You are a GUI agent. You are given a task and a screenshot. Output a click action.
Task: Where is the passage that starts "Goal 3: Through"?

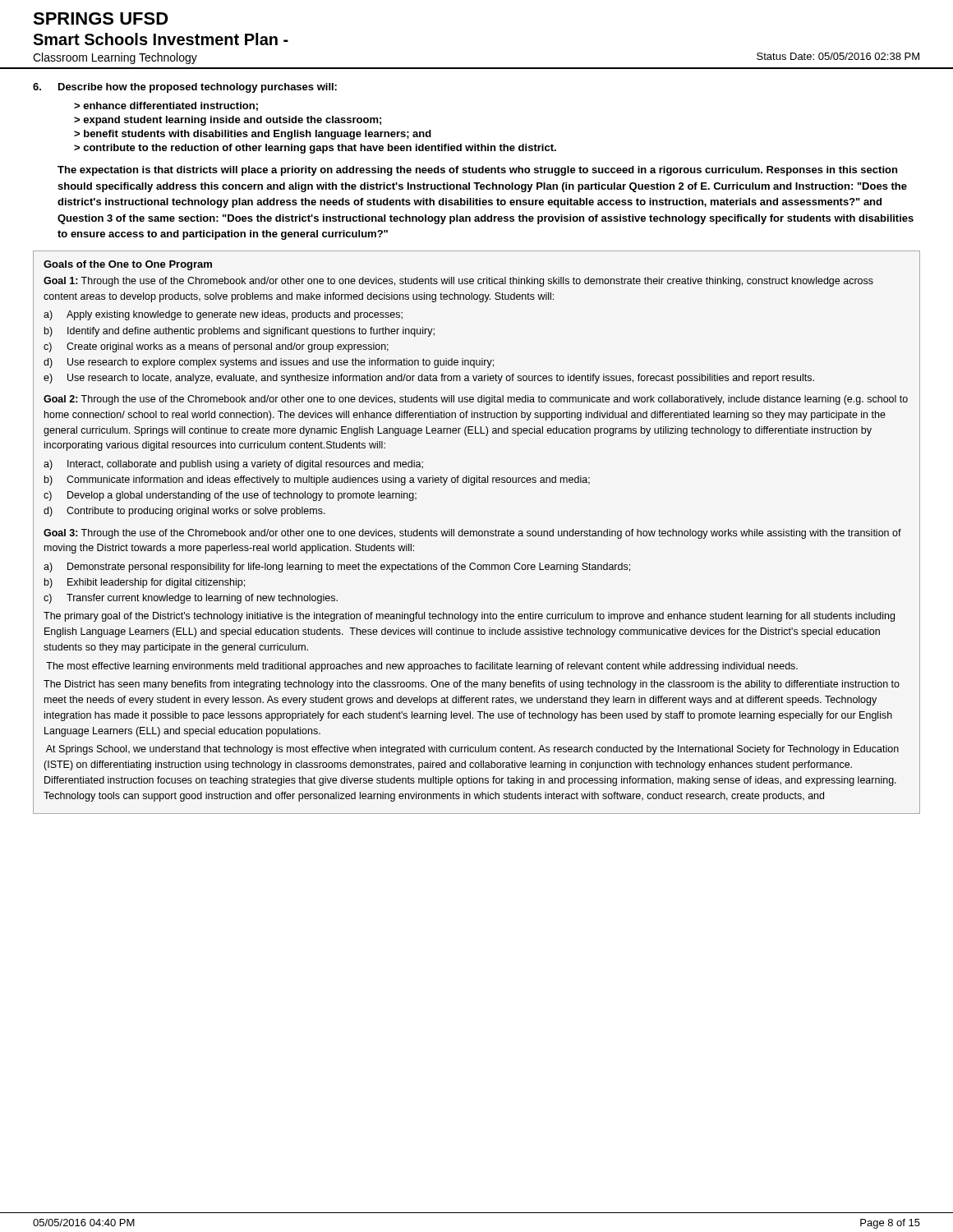point(472,540)
